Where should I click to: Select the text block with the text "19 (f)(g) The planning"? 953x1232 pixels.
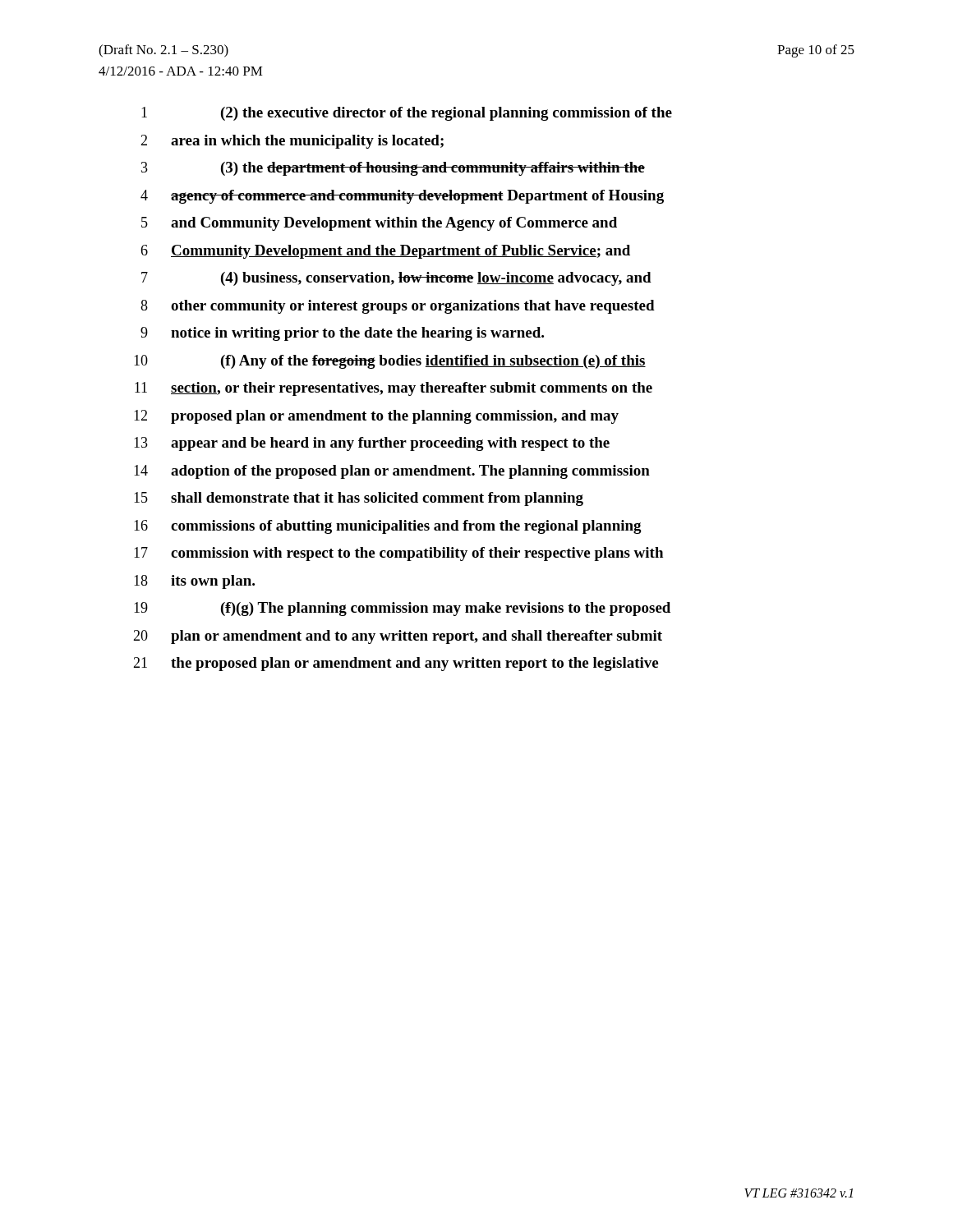(476, 608)
